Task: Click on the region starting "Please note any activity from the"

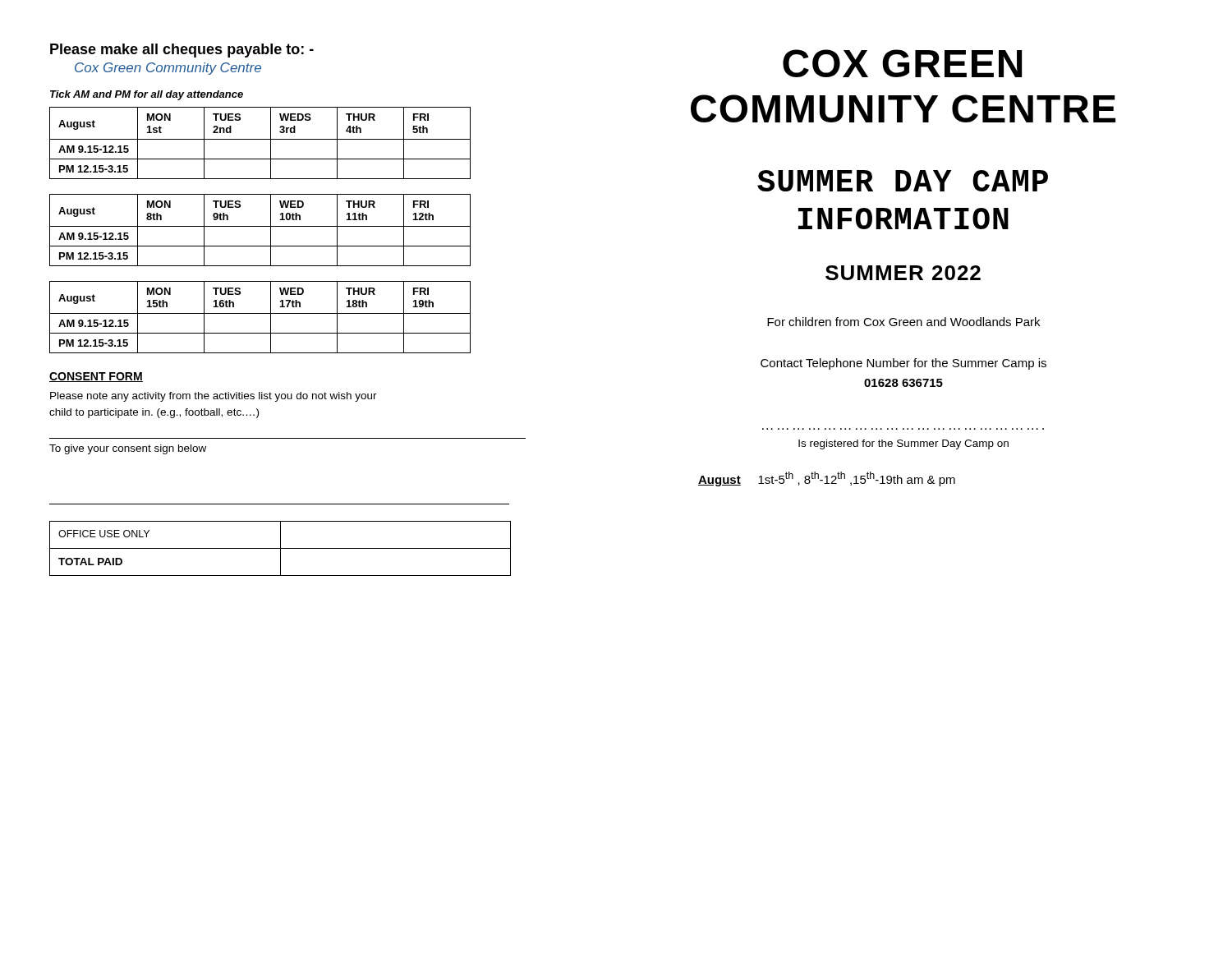Action: pos(213,404)
